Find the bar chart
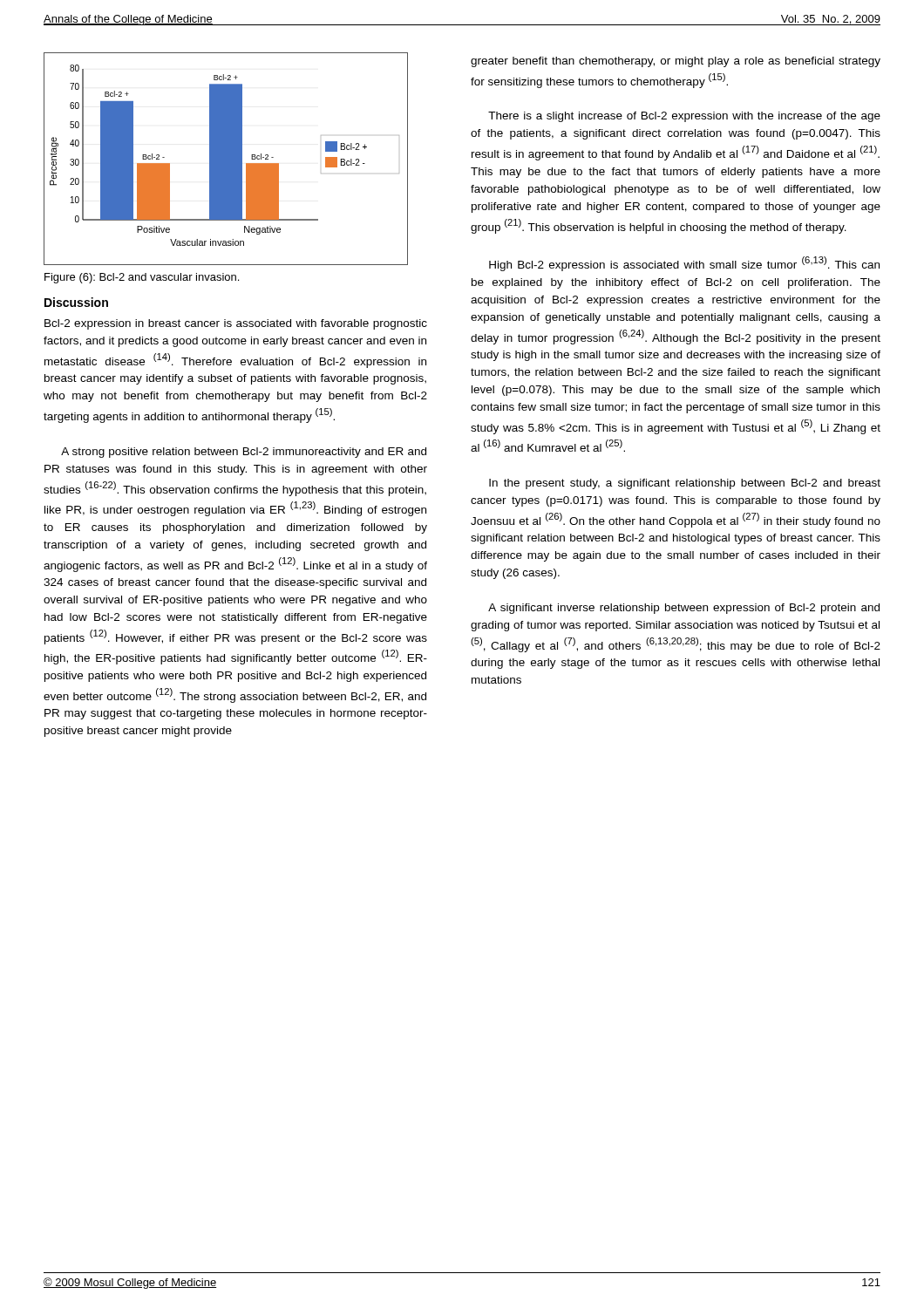This screenshot has width=924, height=1308. 226,159
